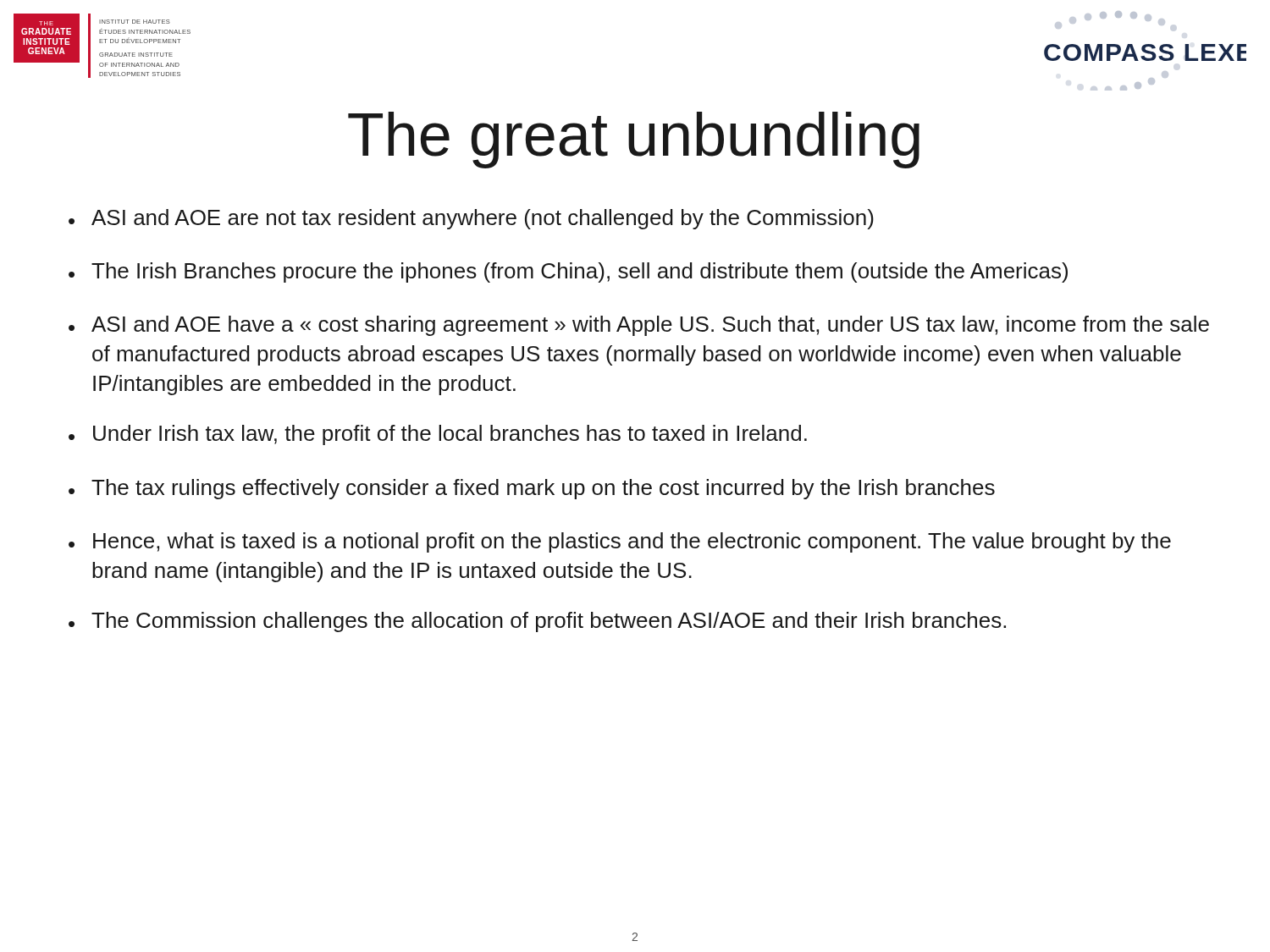
Task: Locate the logo
Action: [x=1119, y=52]
